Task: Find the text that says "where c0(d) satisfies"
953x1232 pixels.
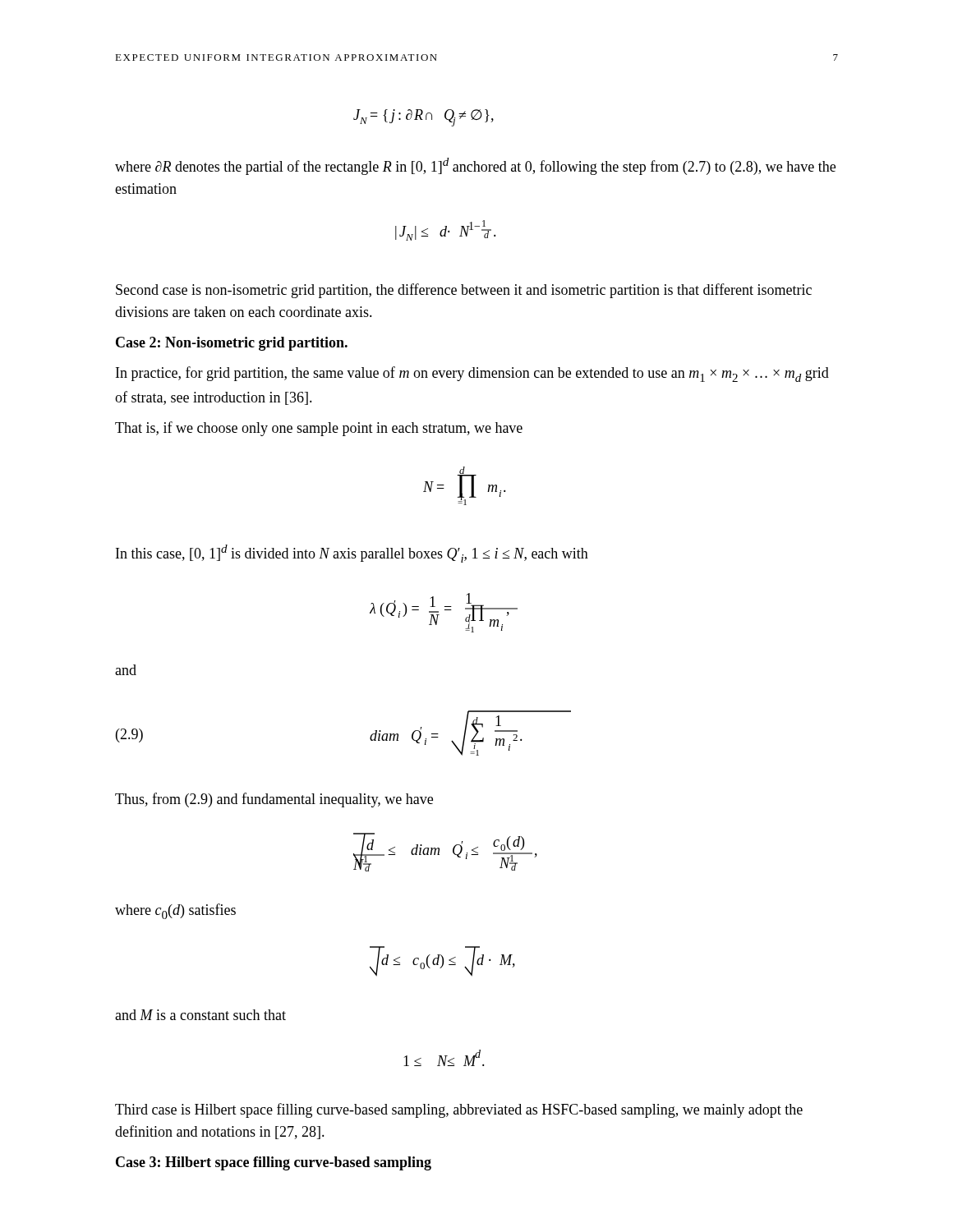Action: coord(175,911)
